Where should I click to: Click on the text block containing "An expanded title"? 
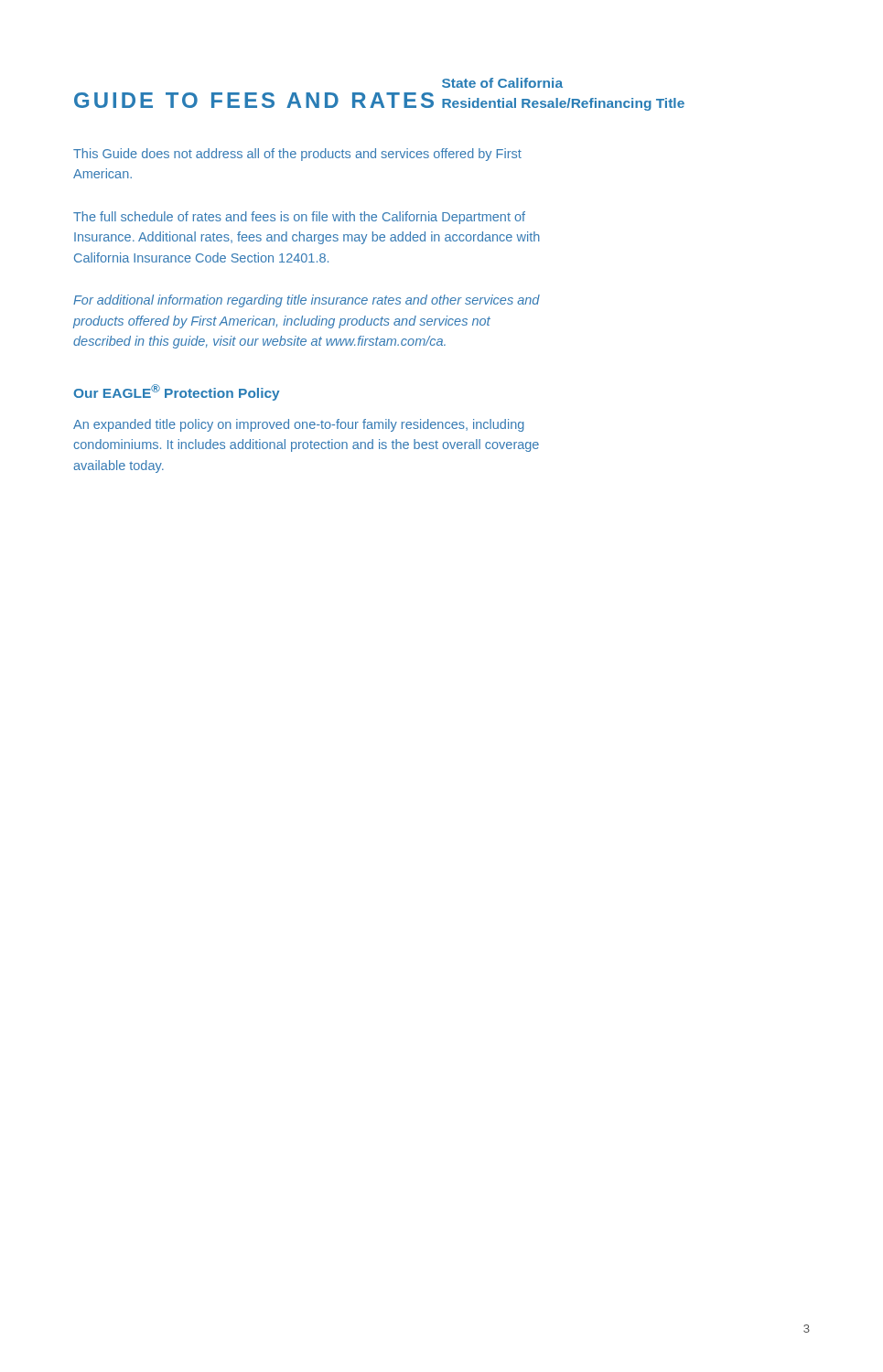coord(311,445)
